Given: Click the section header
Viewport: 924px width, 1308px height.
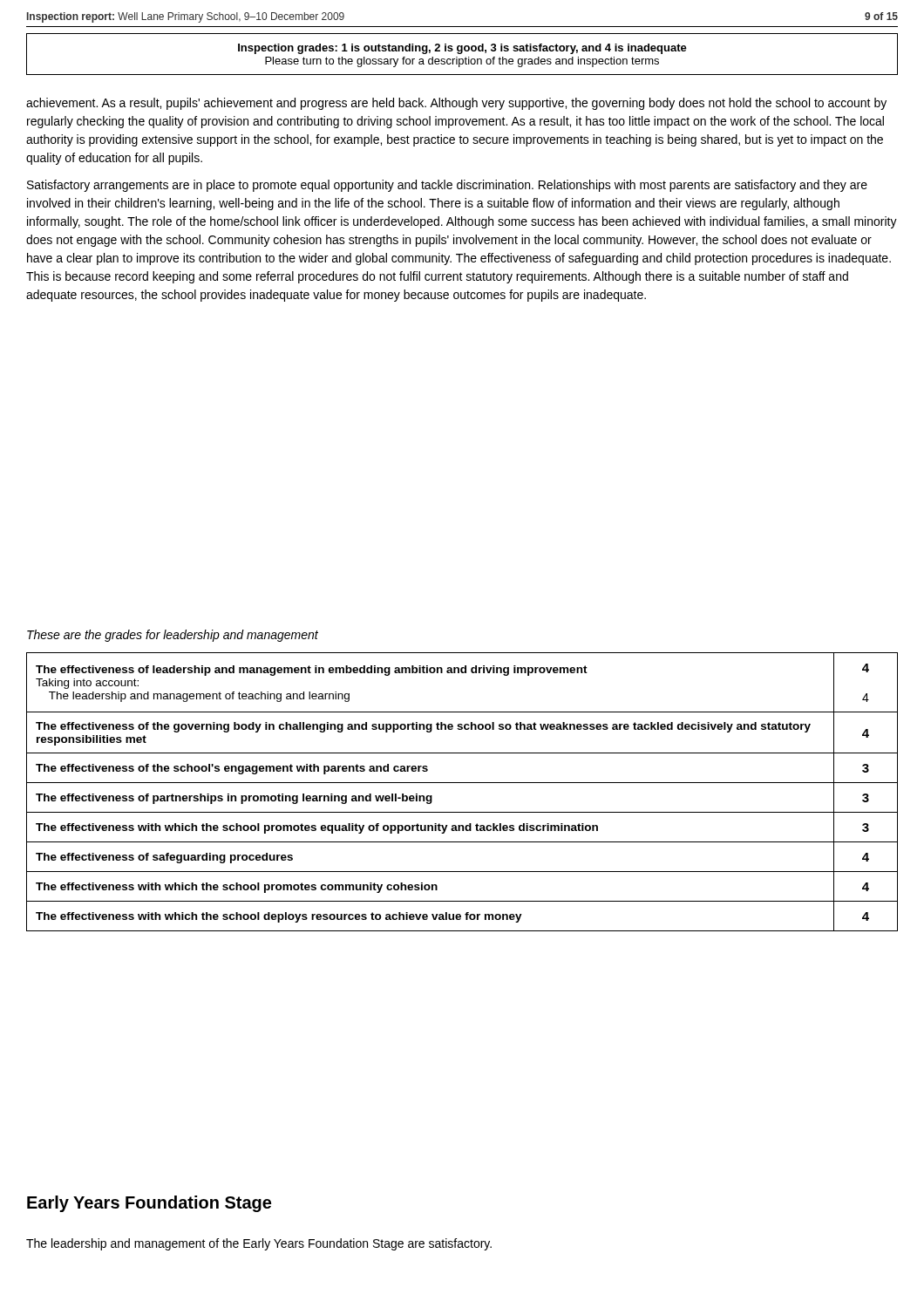Looking at the screenshot, I should coord(149,1203).
